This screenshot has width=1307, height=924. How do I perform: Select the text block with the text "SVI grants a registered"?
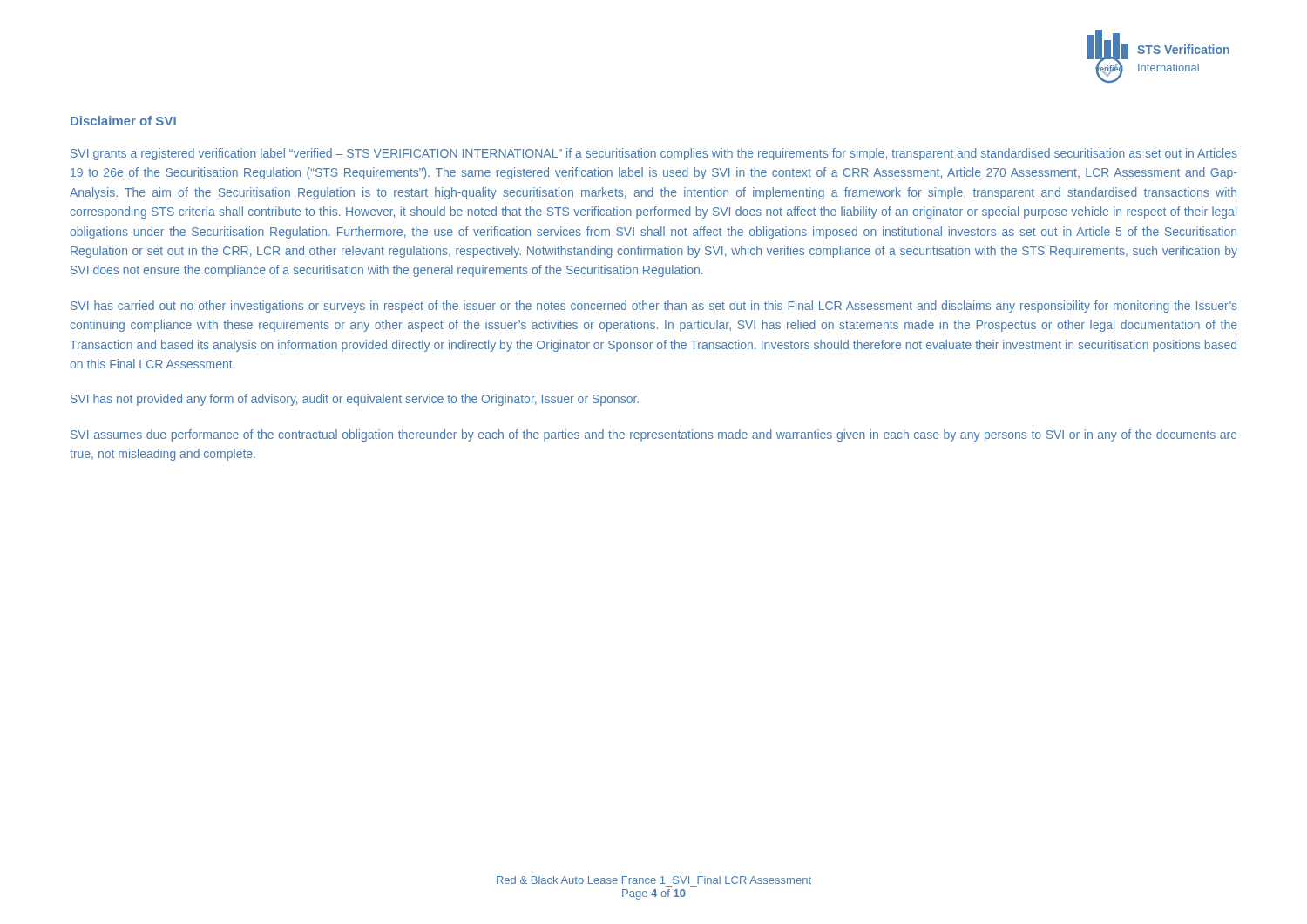pos(654,212)
